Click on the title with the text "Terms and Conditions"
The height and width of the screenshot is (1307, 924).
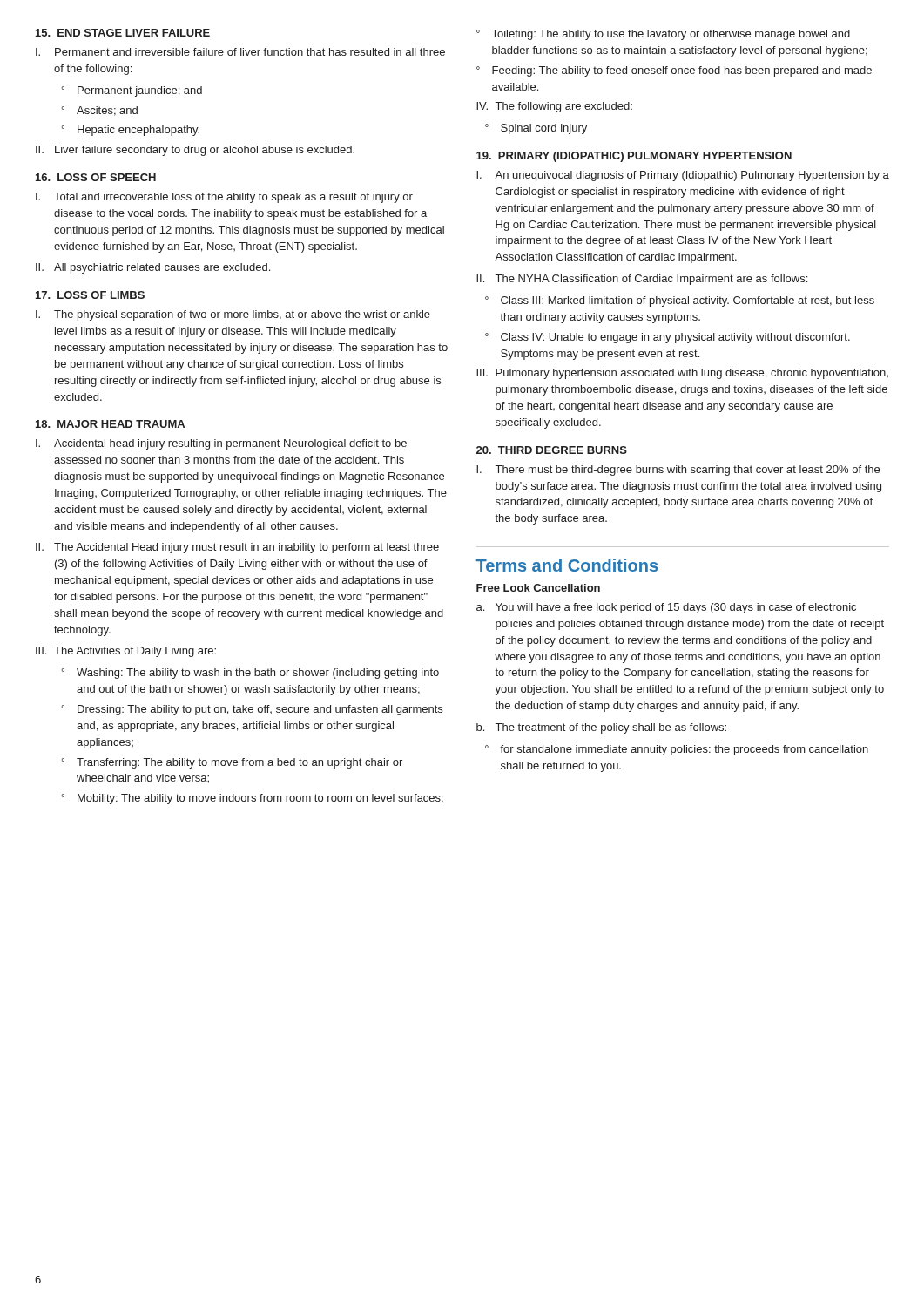click(x=567, y=566)
